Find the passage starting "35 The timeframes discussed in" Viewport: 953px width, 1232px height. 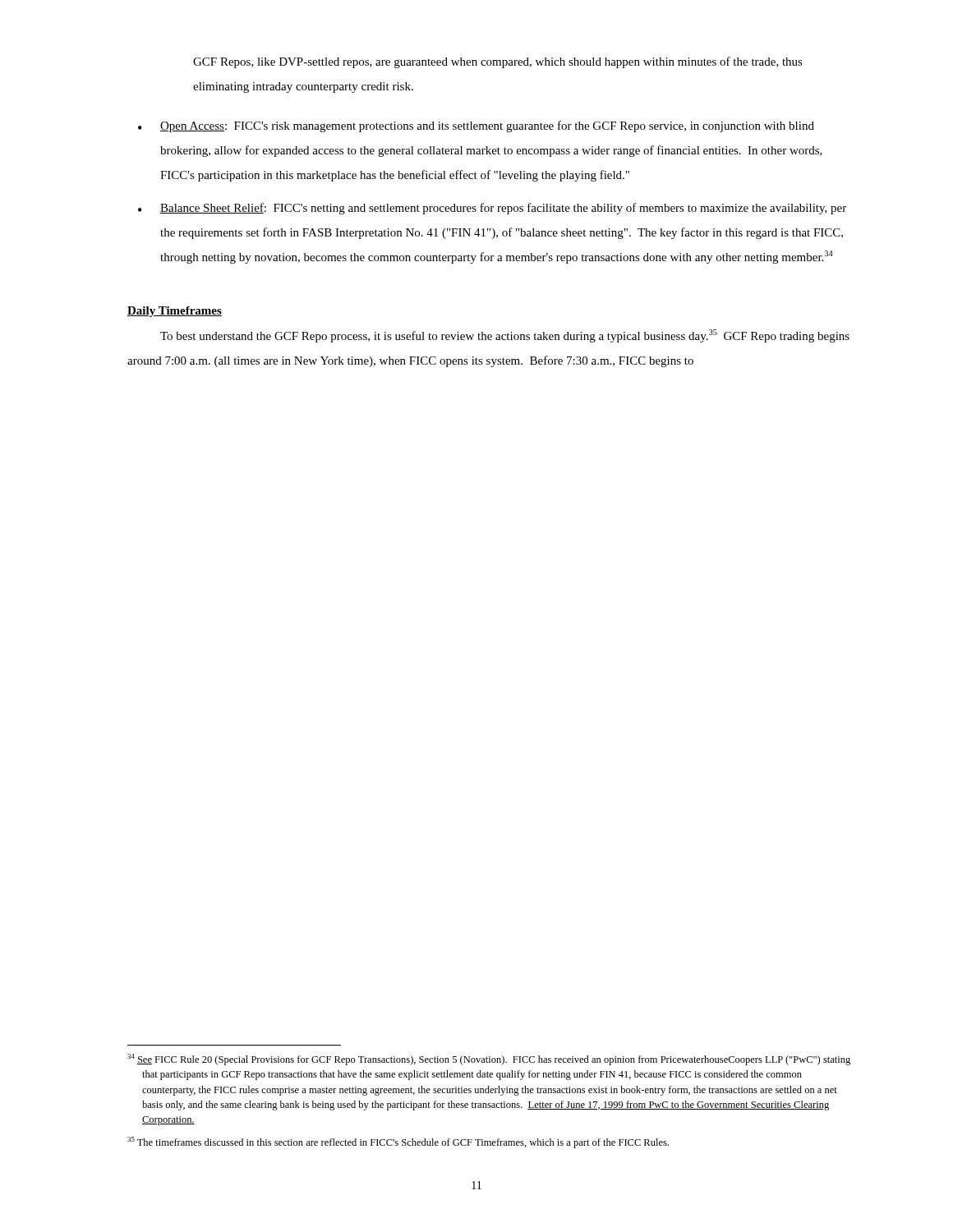pyautogui.click(x=398, y=1142)
